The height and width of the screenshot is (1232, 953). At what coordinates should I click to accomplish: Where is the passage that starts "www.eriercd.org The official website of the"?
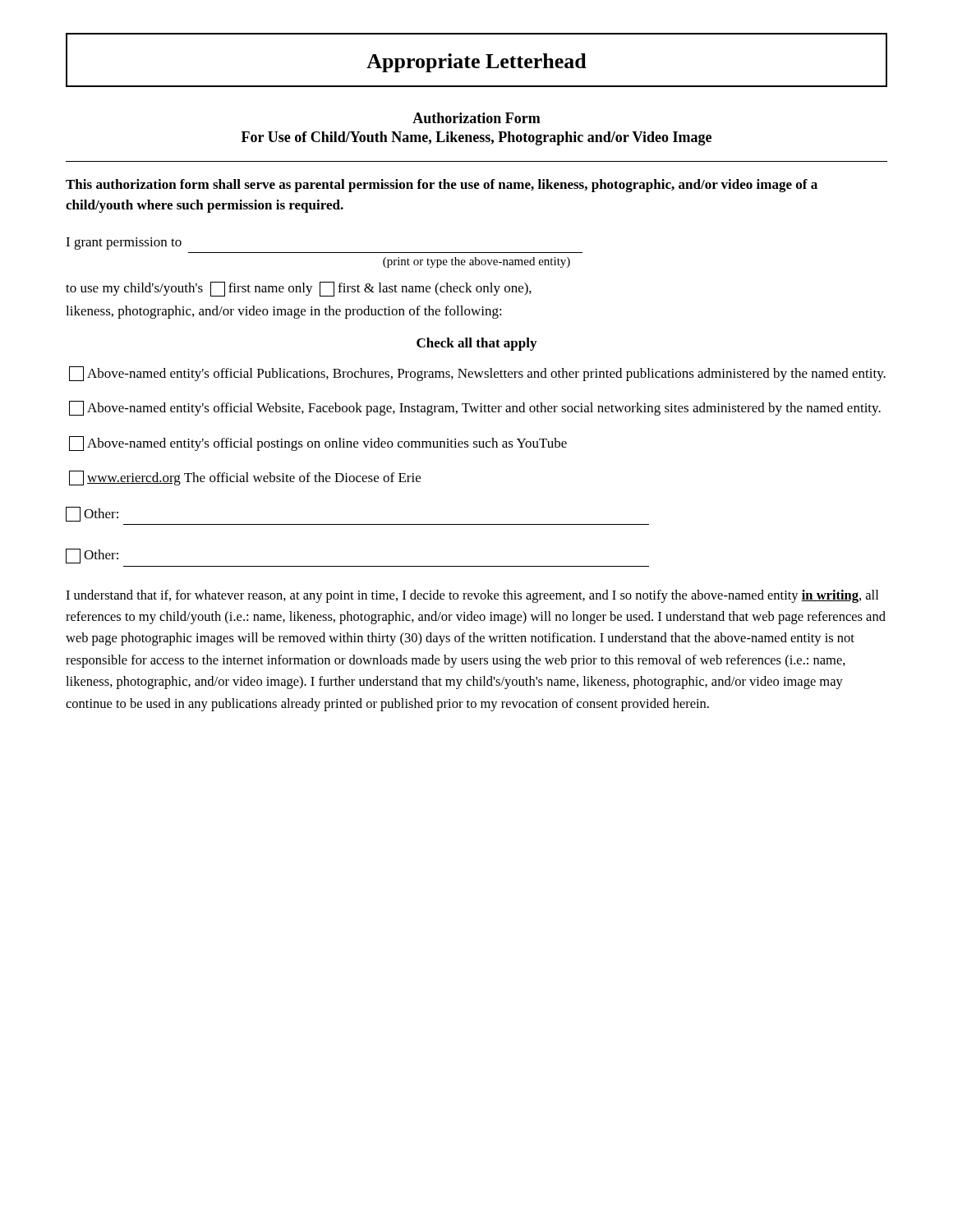245,478
